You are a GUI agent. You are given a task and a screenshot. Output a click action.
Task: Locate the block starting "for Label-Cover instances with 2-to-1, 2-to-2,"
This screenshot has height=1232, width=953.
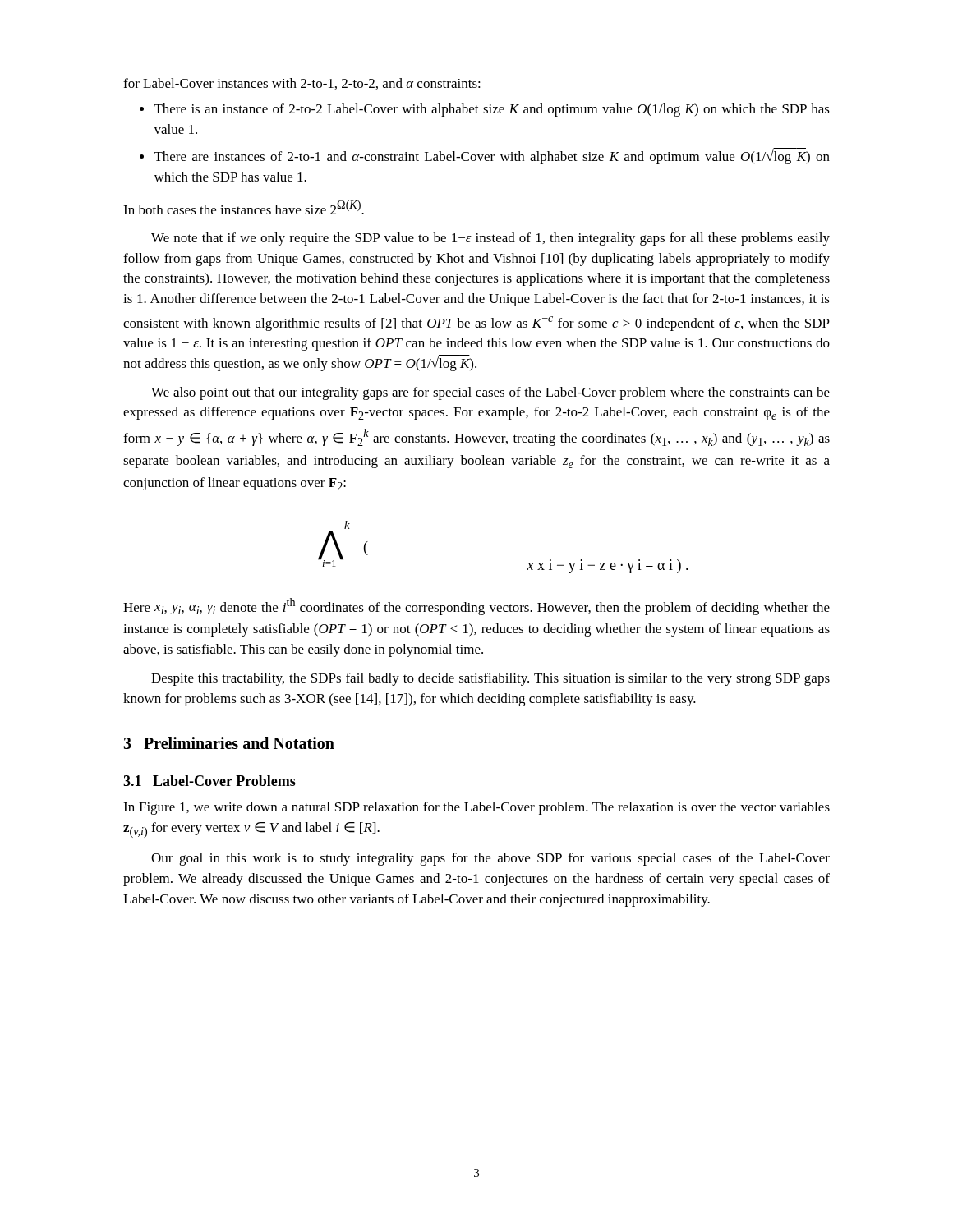476,84
